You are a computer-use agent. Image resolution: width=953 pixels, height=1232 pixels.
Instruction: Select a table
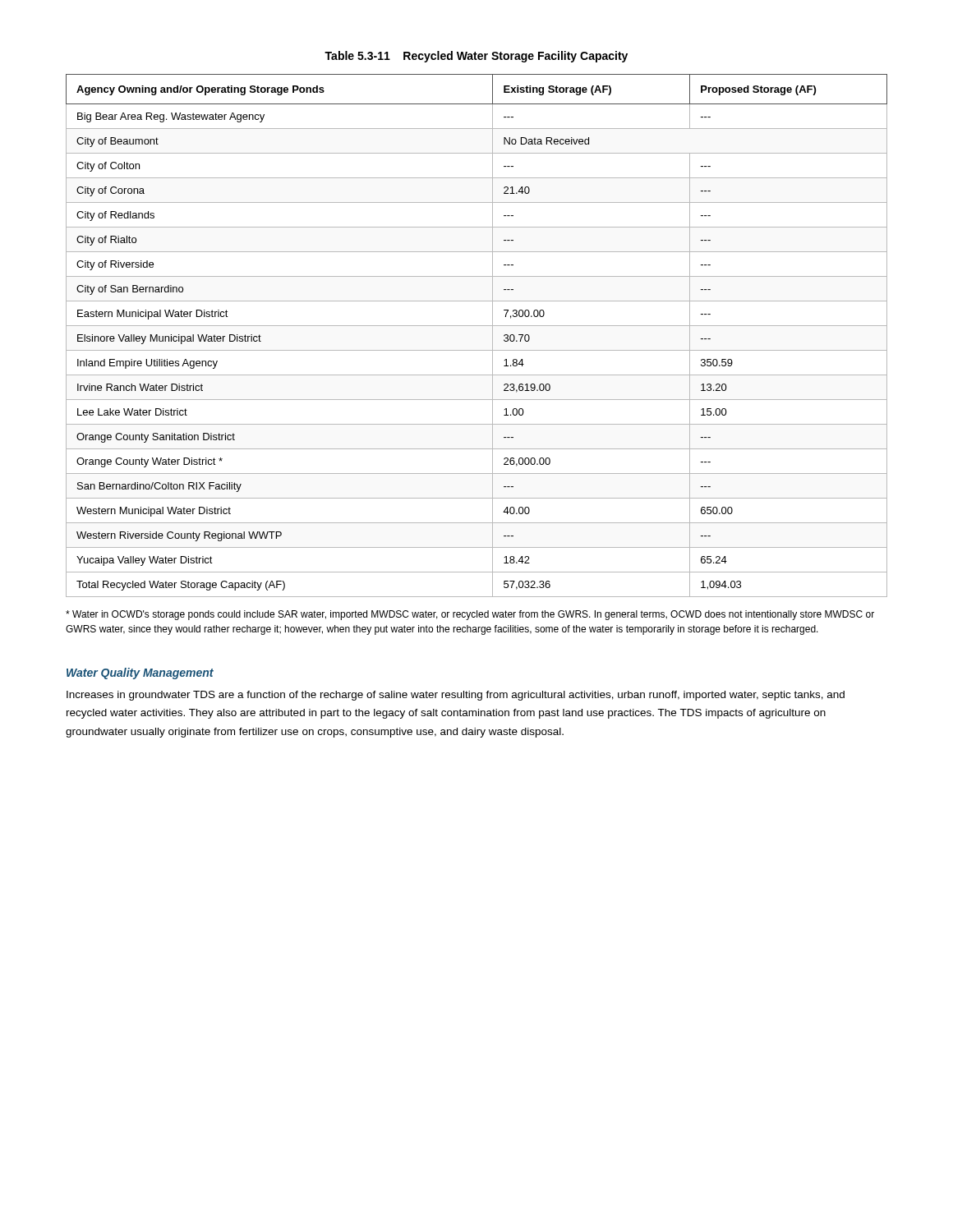[x=476, y=336]
